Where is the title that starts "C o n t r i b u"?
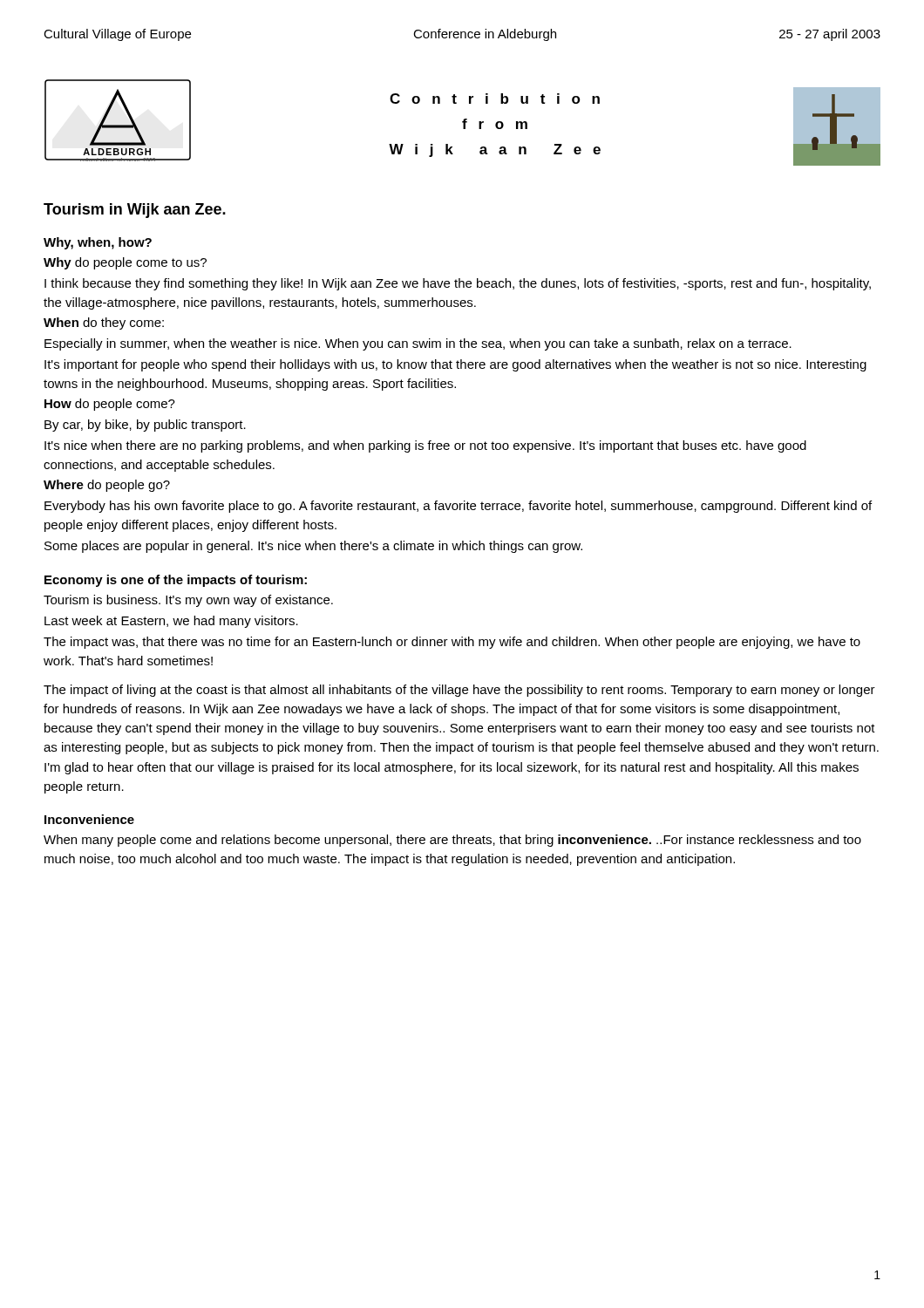The width and height of the screenshot is (924, 1308). point(497,125)
